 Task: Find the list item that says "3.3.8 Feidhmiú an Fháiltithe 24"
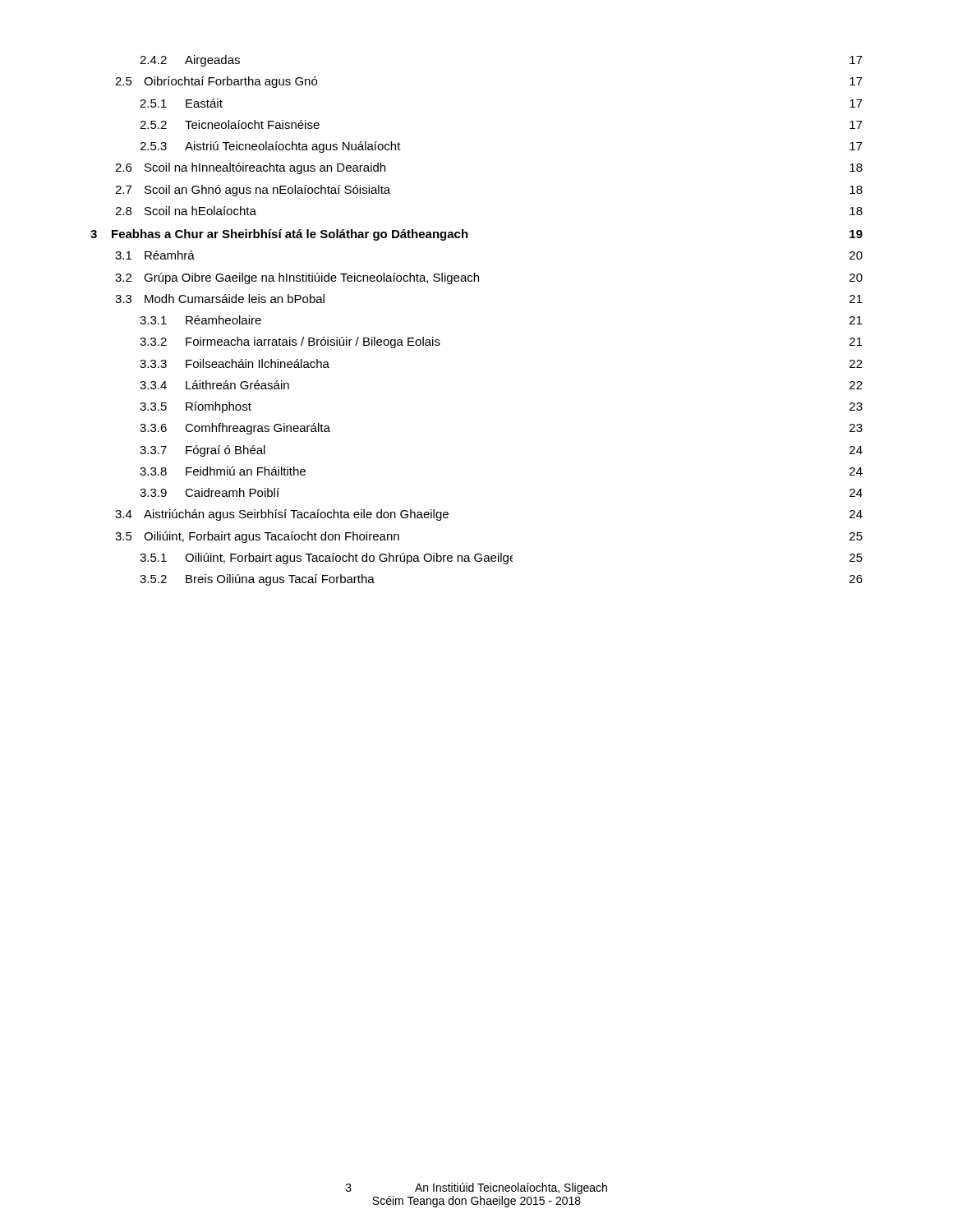point(153,471)
